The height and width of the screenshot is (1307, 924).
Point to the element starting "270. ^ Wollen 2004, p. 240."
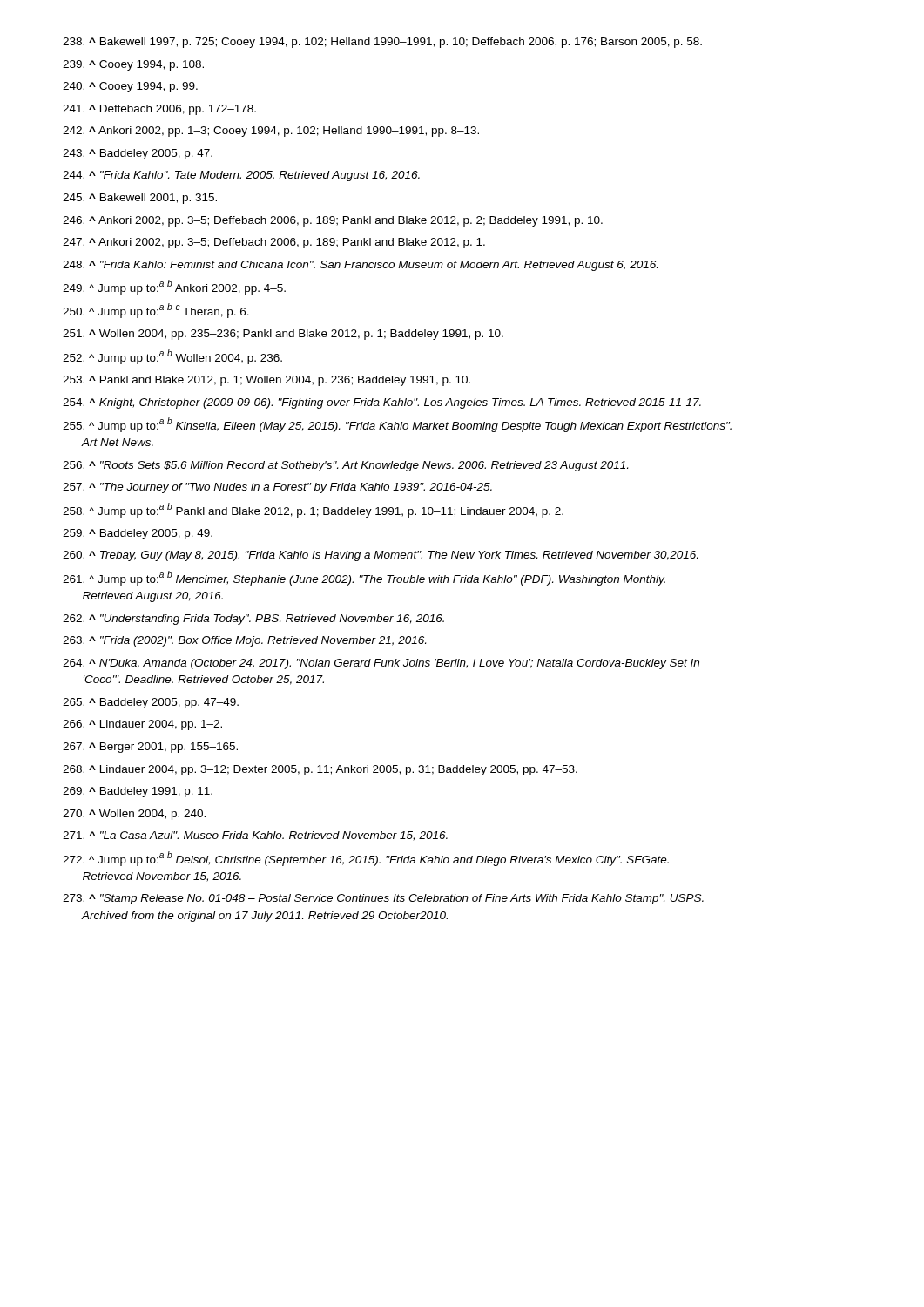tap(135, 813)
